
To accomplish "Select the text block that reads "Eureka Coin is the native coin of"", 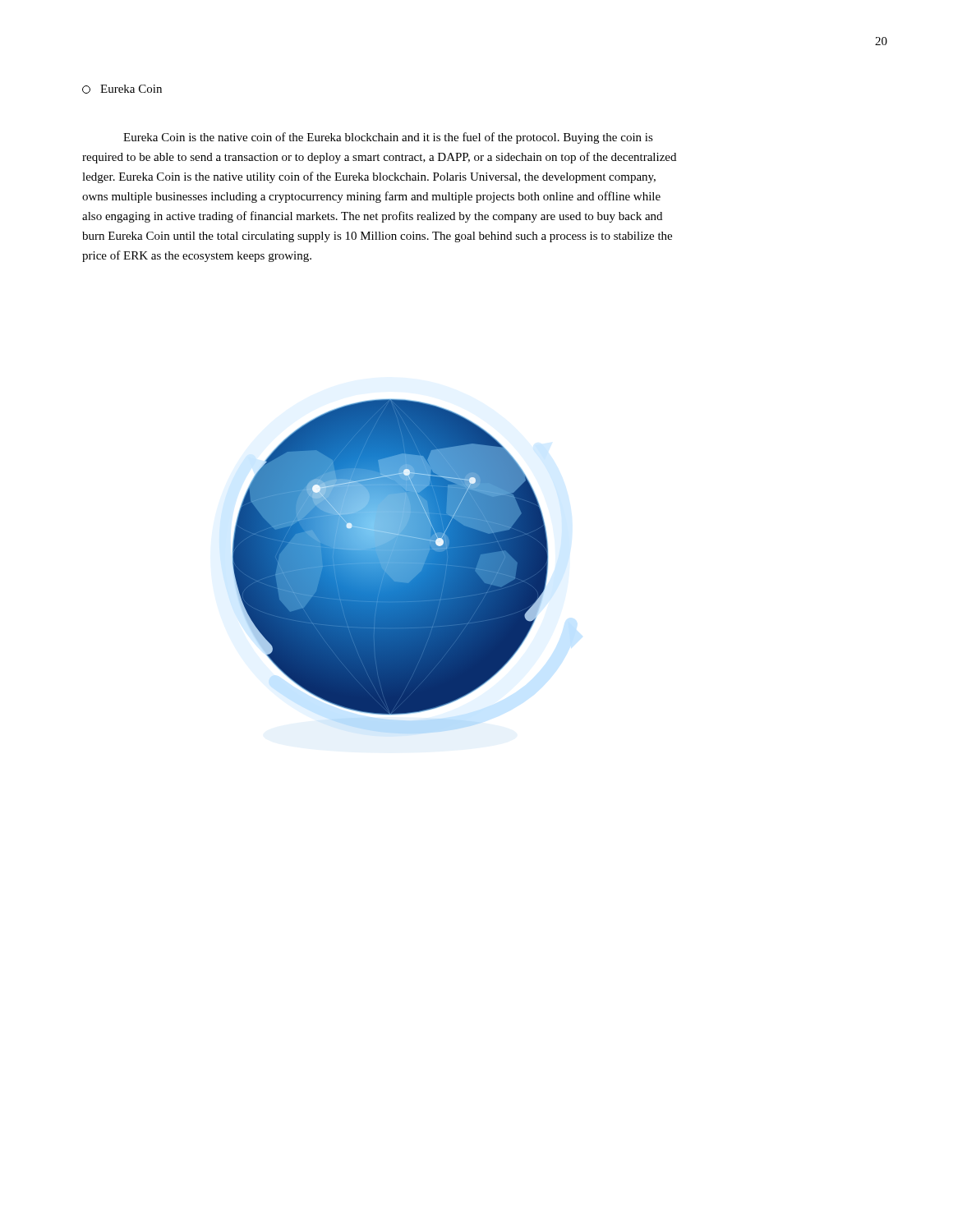I will pos(382,196).
